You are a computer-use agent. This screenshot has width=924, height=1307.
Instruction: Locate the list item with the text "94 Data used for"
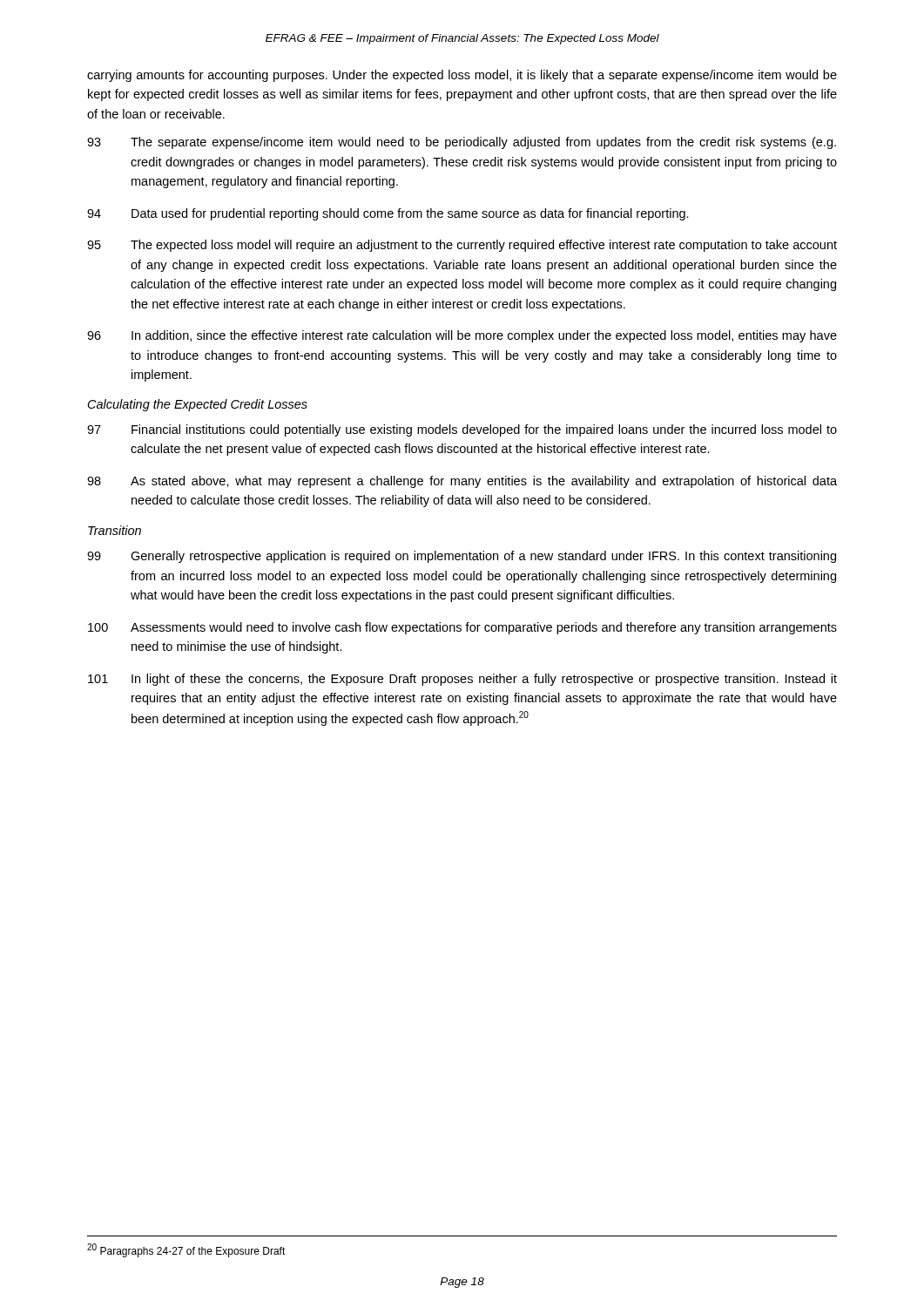pyautogui.click(x=462, y=214)
